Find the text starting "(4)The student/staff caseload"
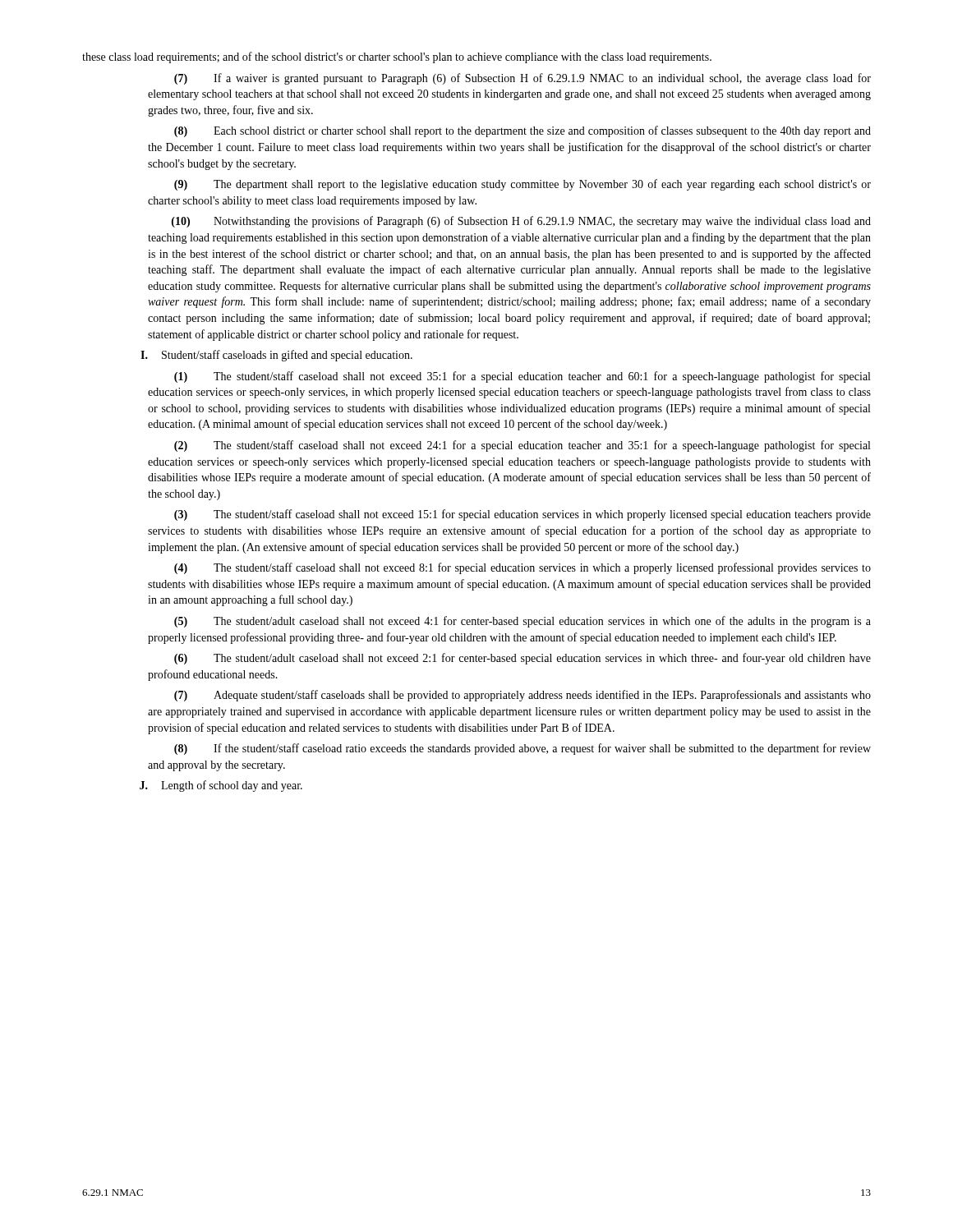953x1232 pixels. point(509,584)
